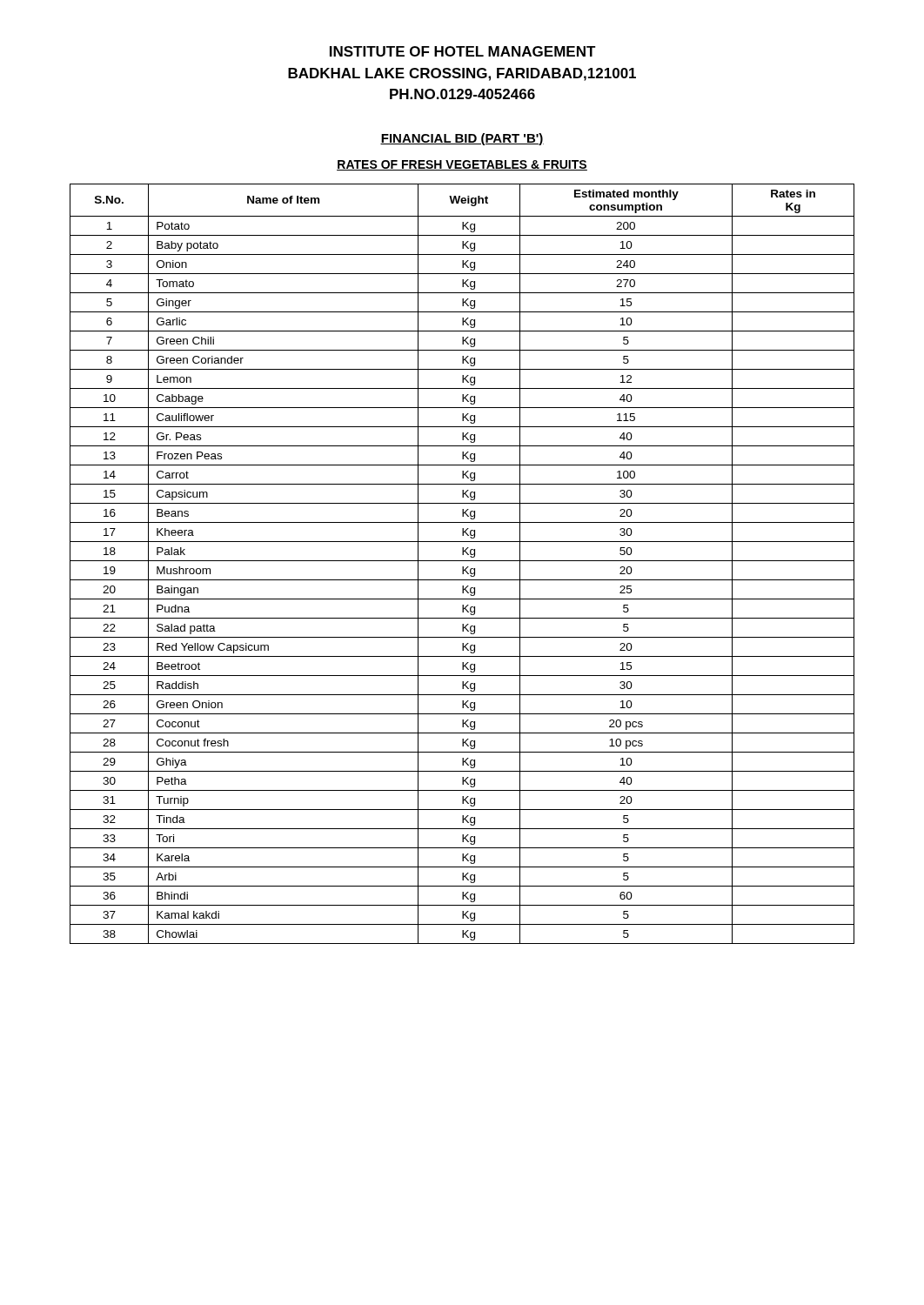Locate the table with the text "Estimated monthly consumption"
Image resolution: width=924 pixels, height=1305 pixels.
click(x=462, y=564)
